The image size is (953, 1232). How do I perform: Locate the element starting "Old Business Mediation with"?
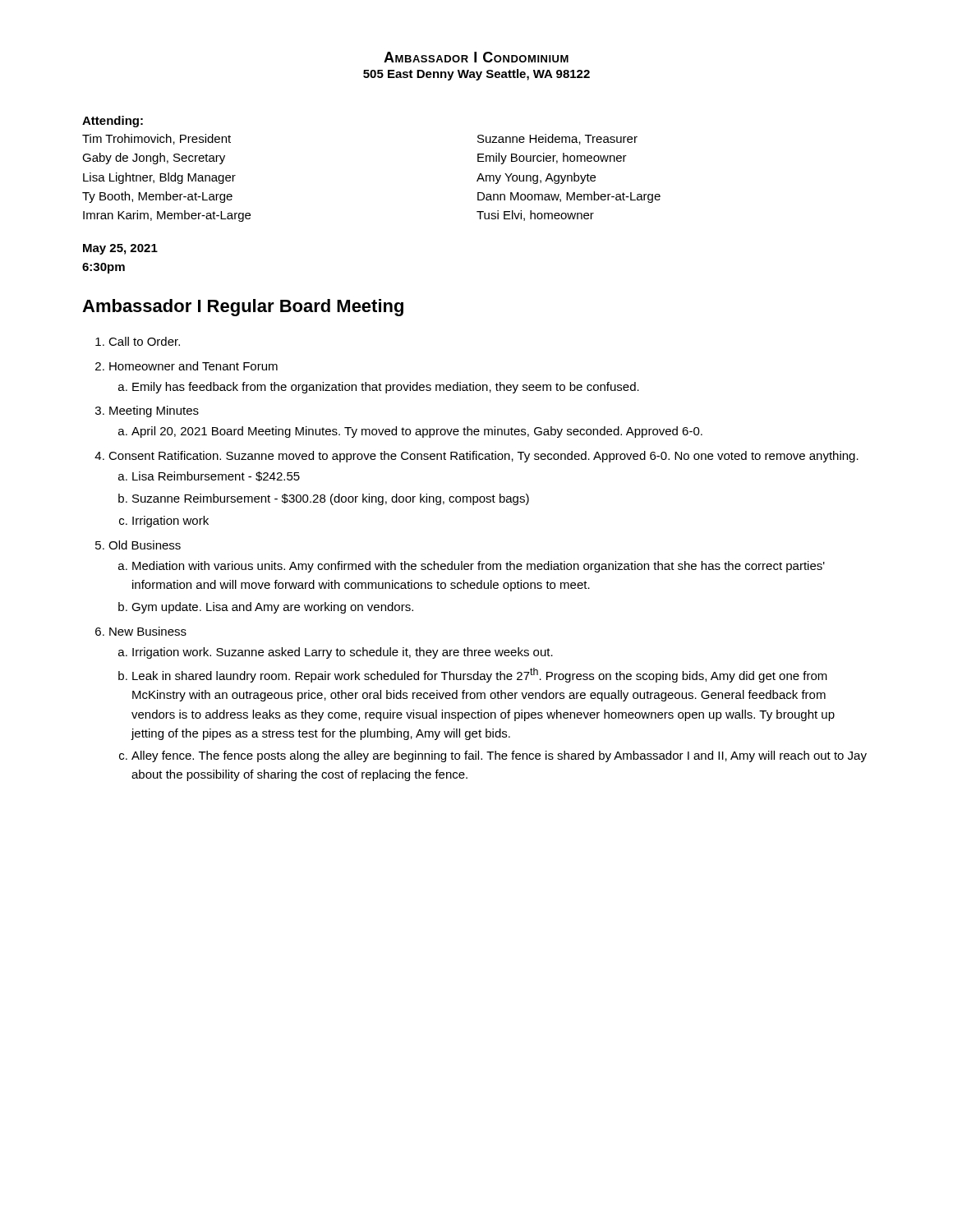click(490, 577)
